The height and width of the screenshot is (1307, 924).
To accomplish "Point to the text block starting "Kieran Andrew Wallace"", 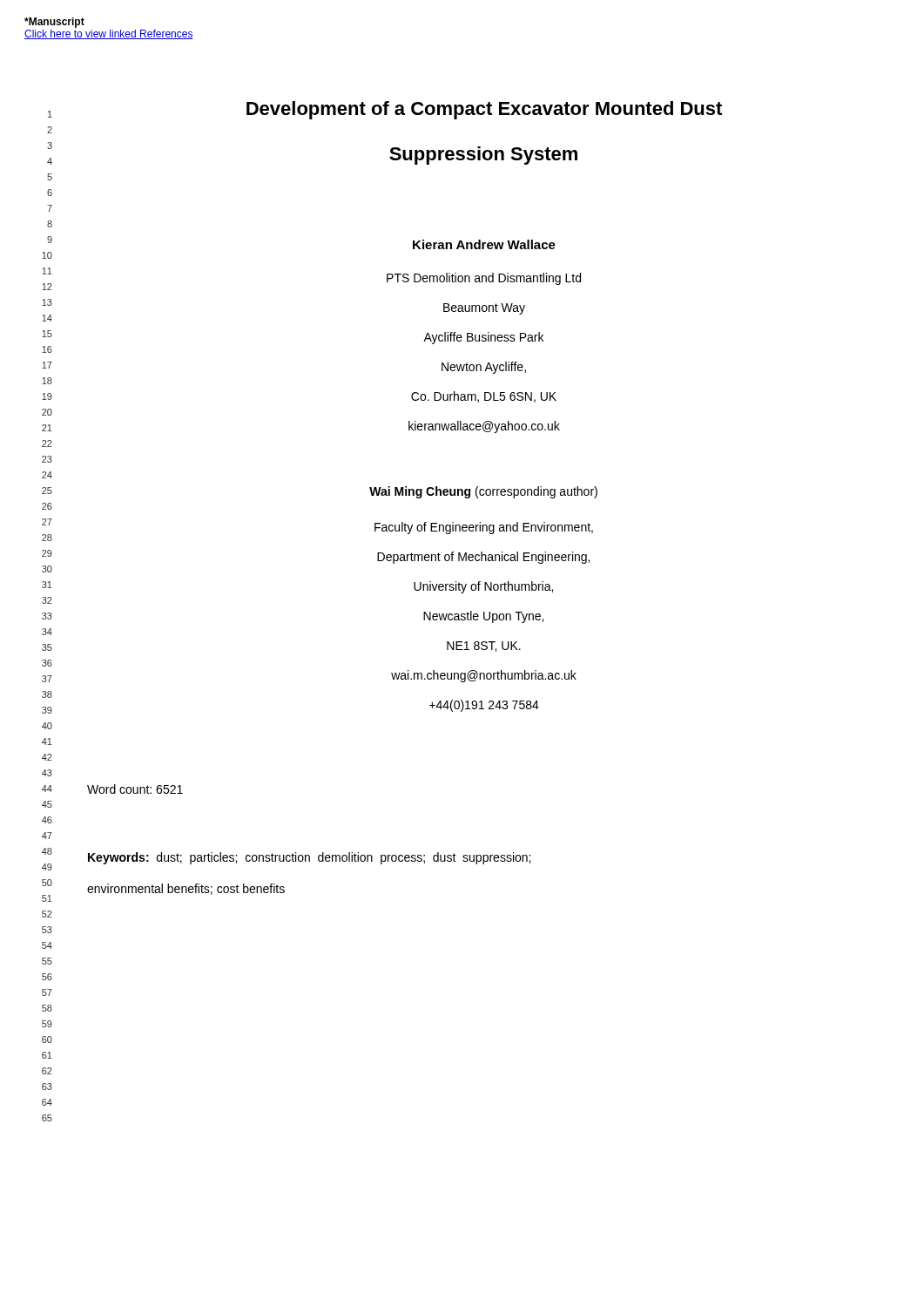I will click(484, 244).
